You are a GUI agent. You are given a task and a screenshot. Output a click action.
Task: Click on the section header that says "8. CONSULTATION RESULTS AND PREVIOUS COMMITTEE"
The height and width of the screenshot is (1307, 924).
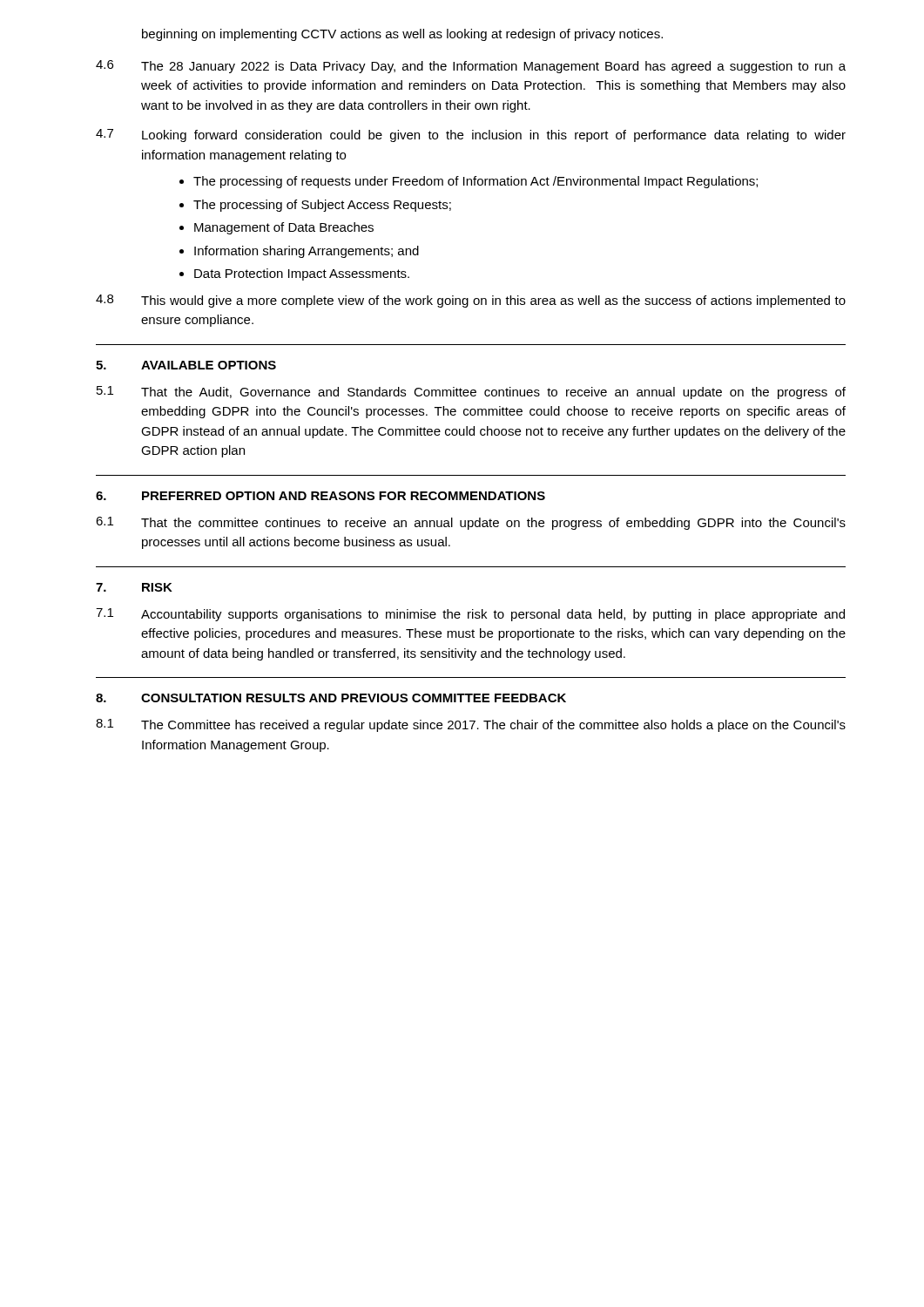pyautogui.click(x=331, y=697)
